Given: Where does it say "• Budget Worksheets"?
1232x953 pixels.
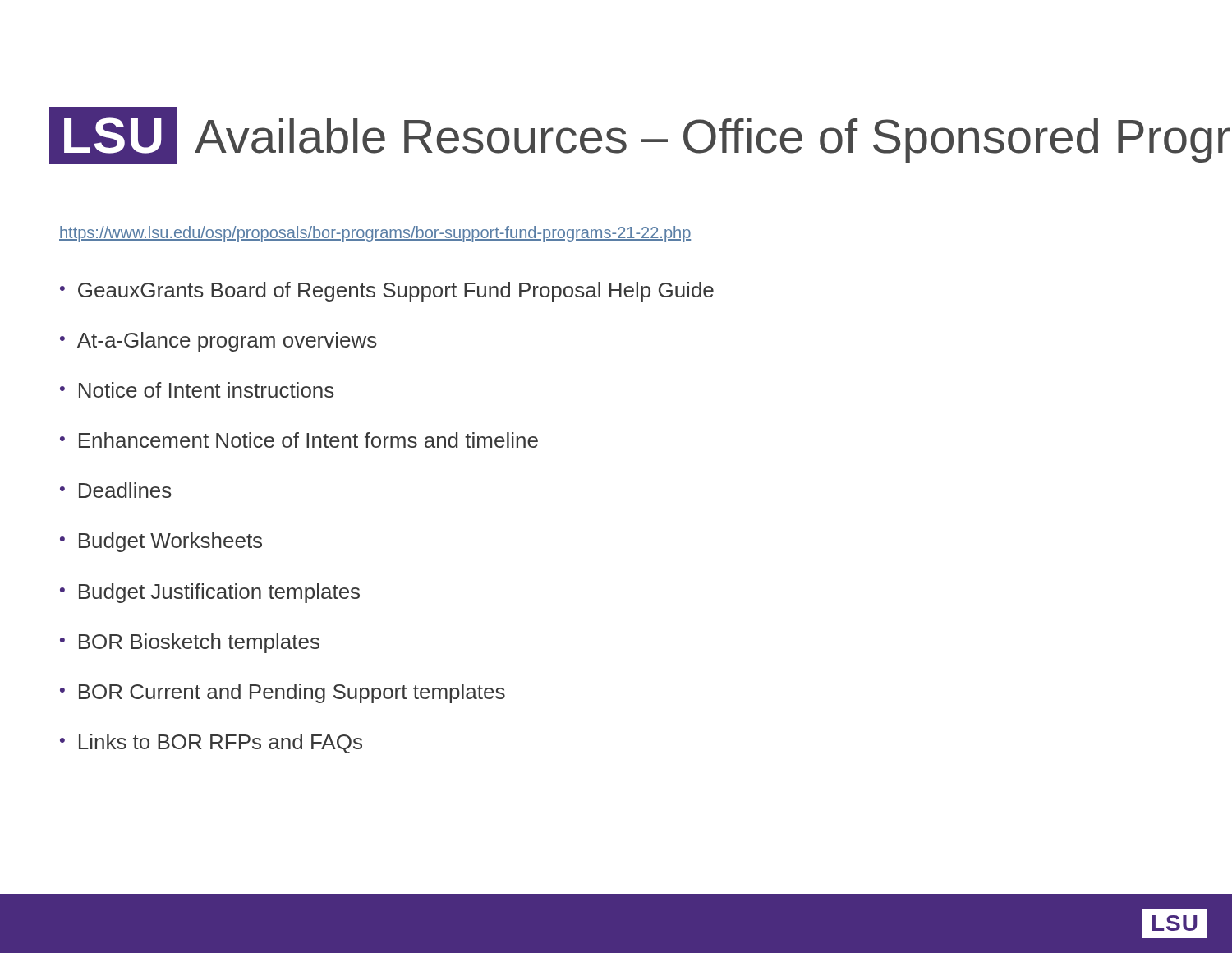Looking at the screenshot, I should 161,541.
